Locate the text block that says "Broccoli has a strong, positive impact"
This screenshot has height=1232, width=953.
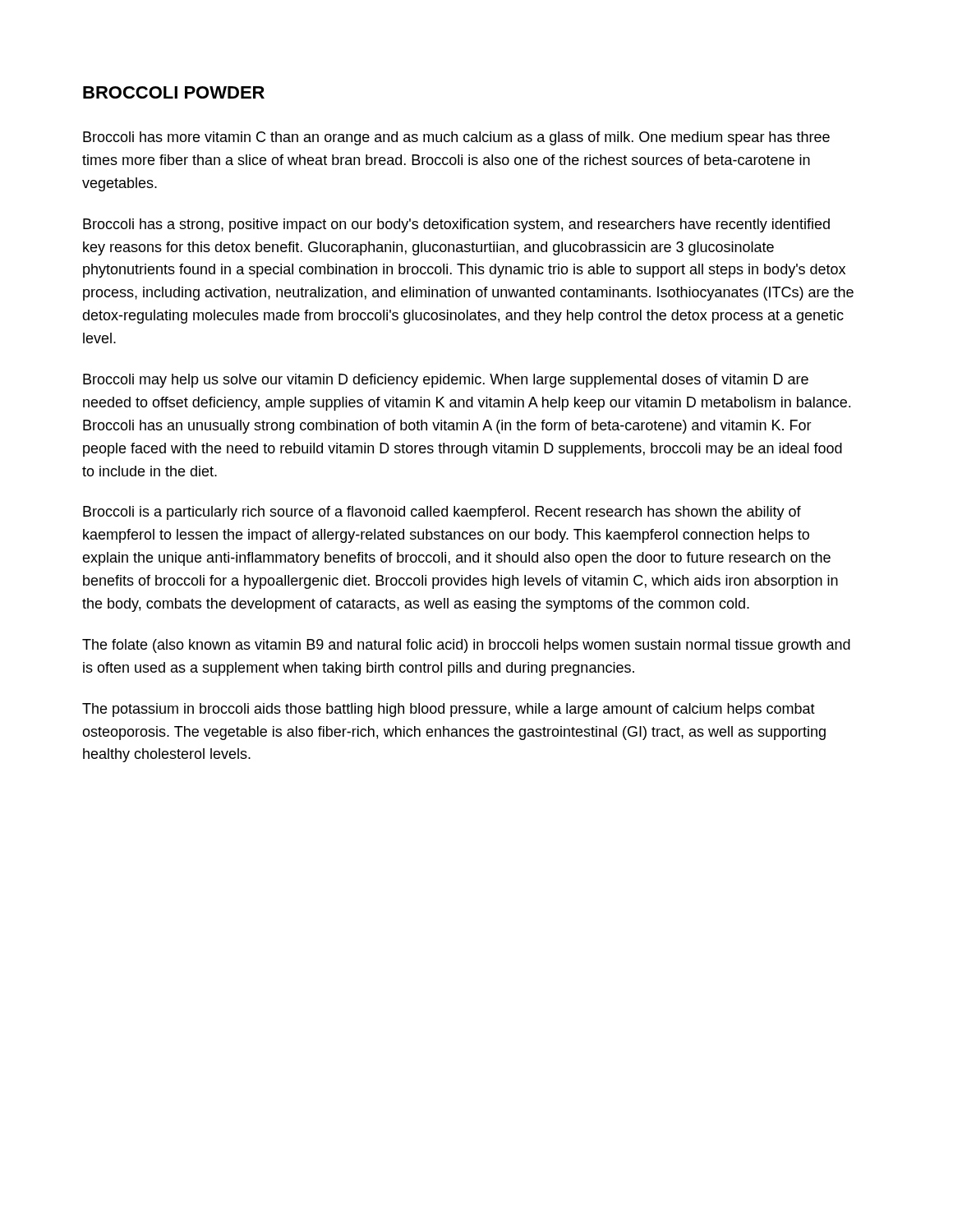[x=468, y=281]
